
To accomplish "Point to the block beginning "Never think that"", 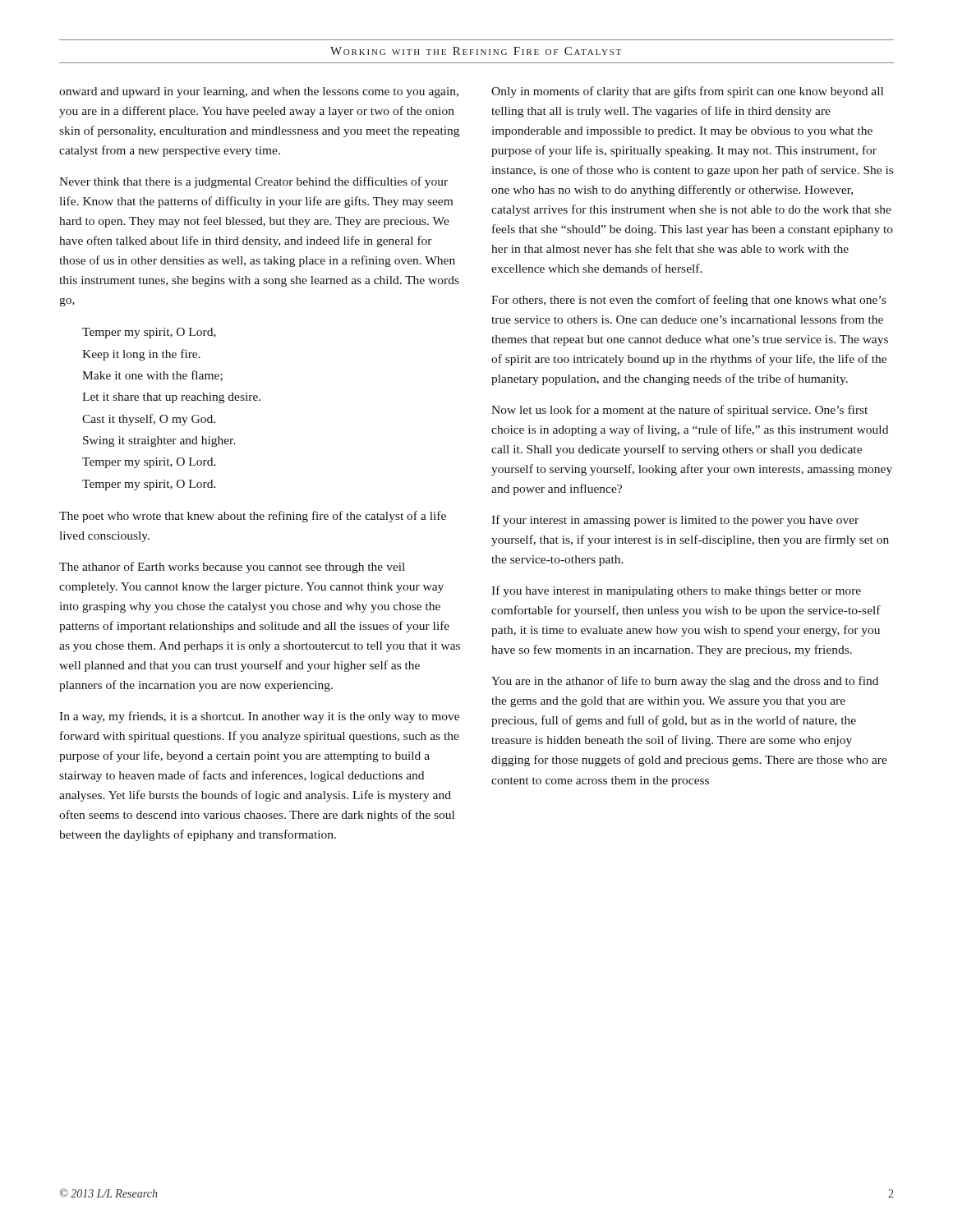I will coord(260,241).
